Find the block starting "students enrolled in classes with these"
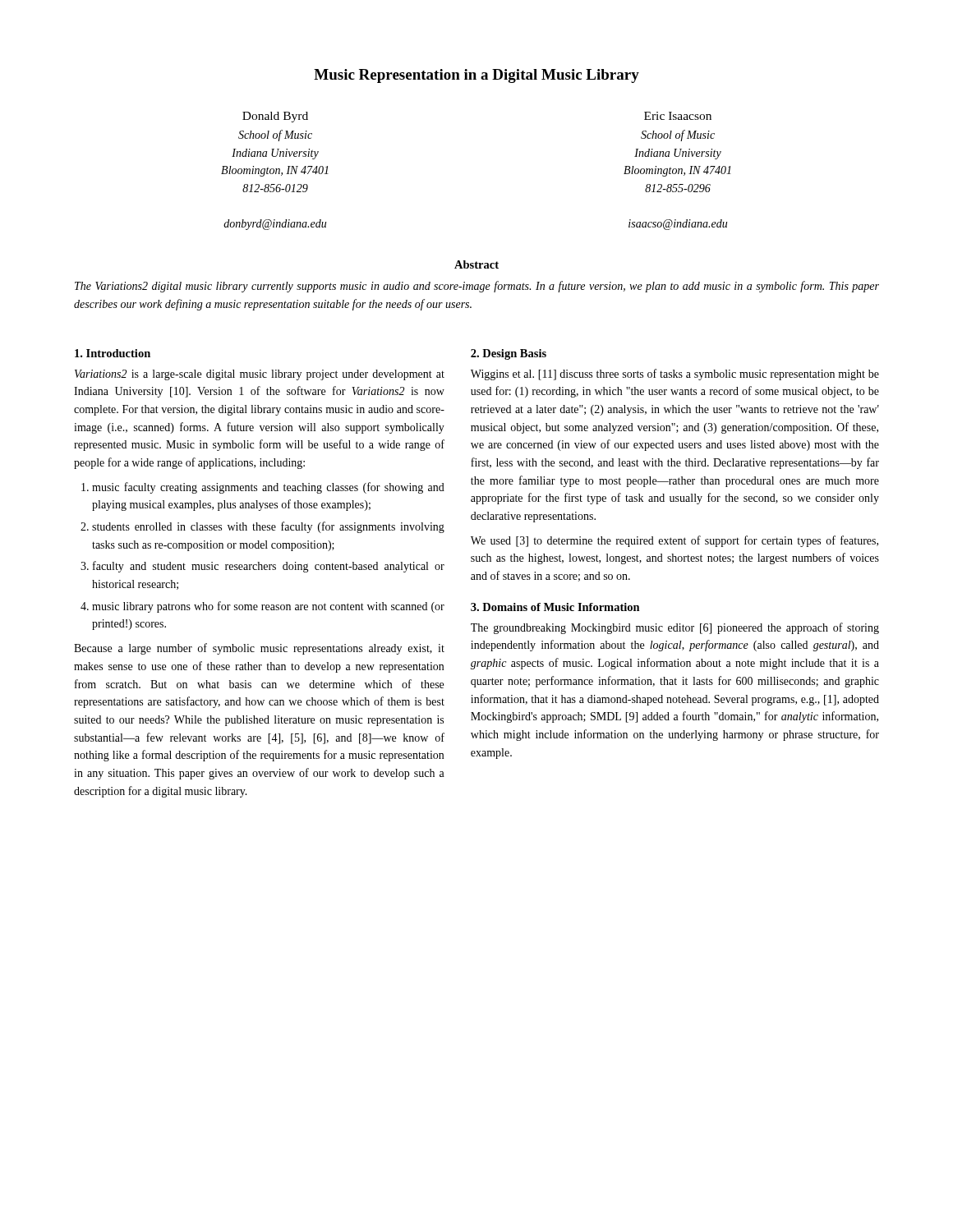This screenshot has width=953, height=1232. pyautogui.click(x=268, y=536)
